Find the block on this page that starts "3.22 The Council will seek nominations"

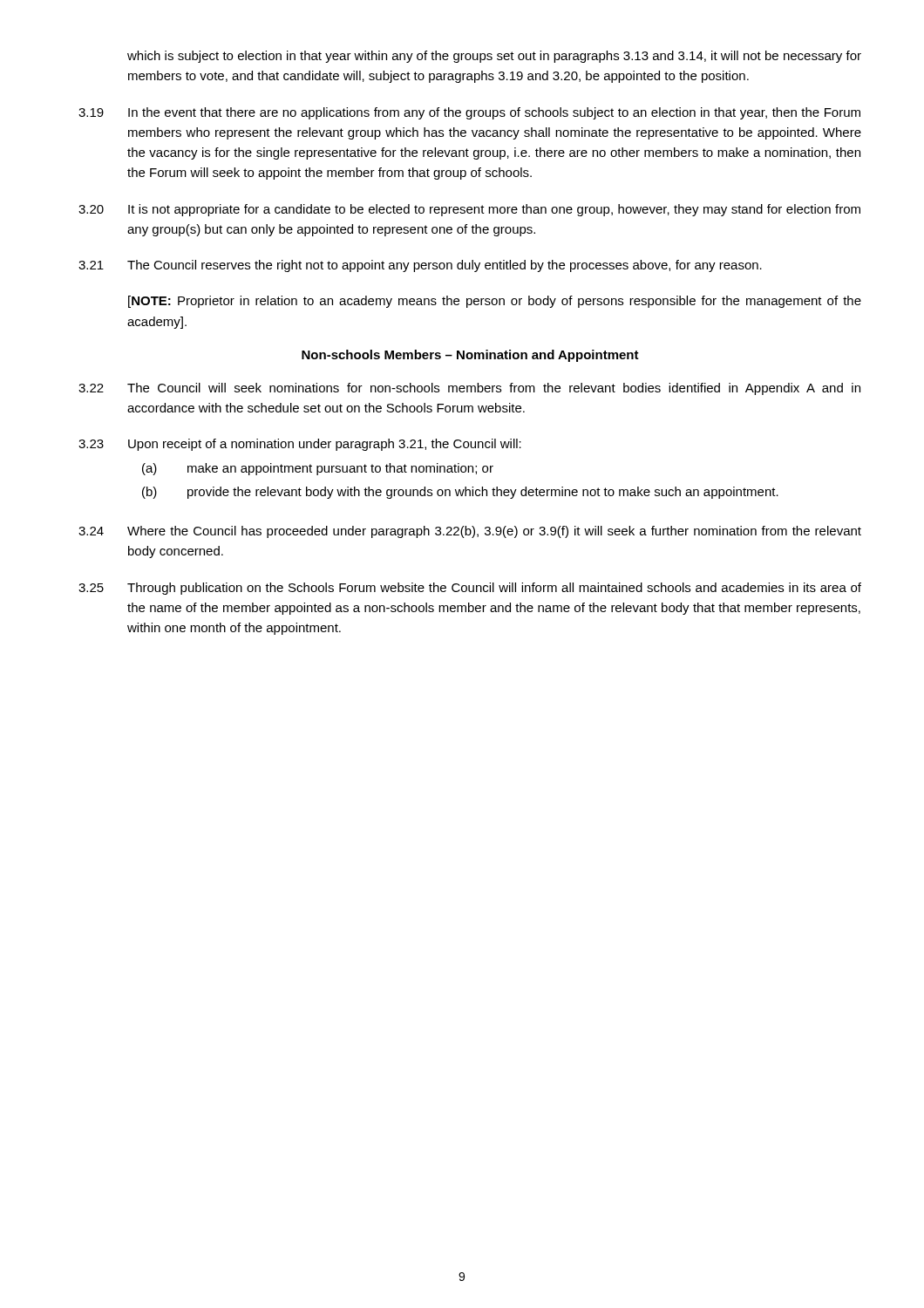tap(470, 398)
